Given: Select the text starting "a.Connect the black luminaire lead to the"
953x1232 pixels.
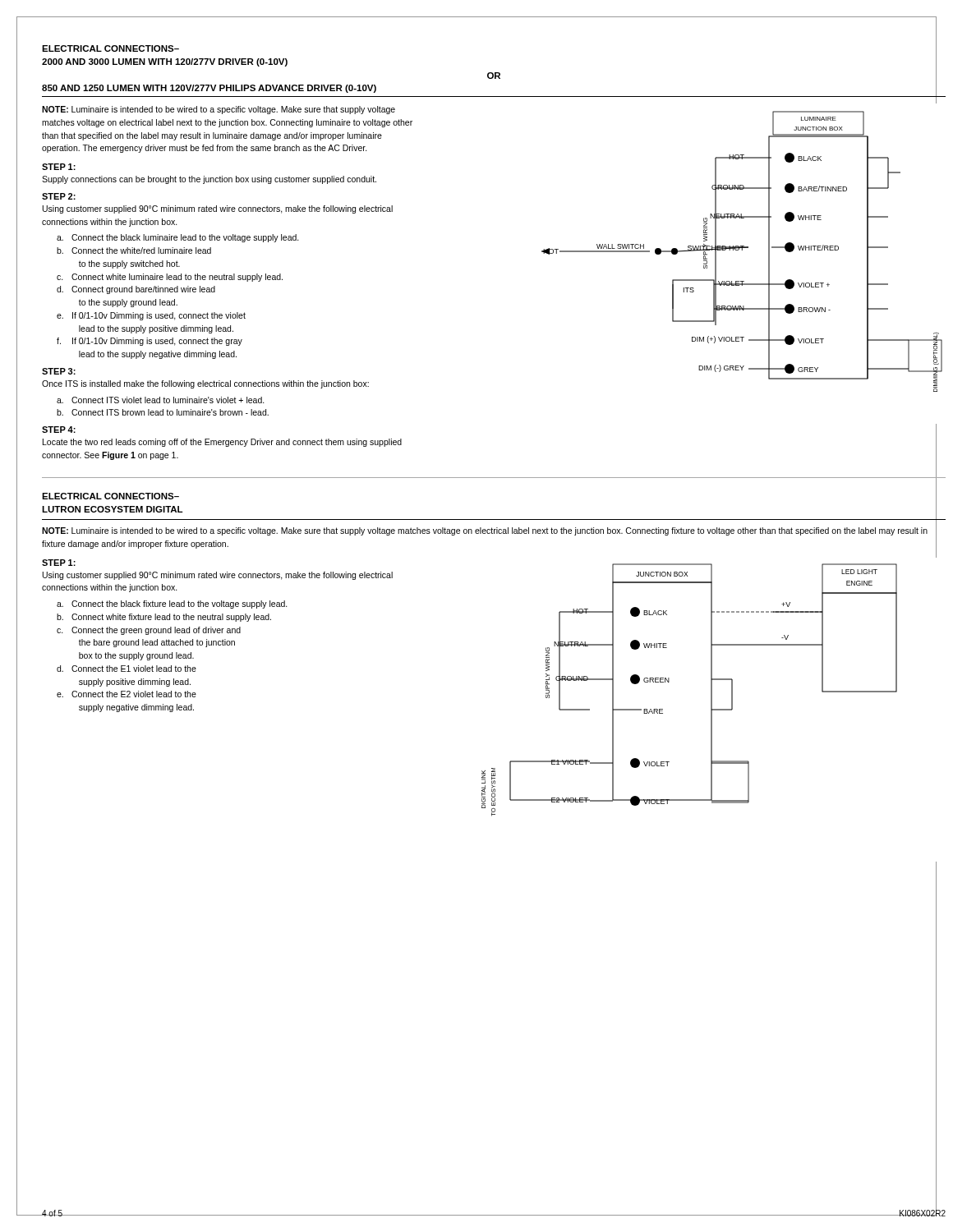Looking at the screenshot, I should click(x=178, y=238).
